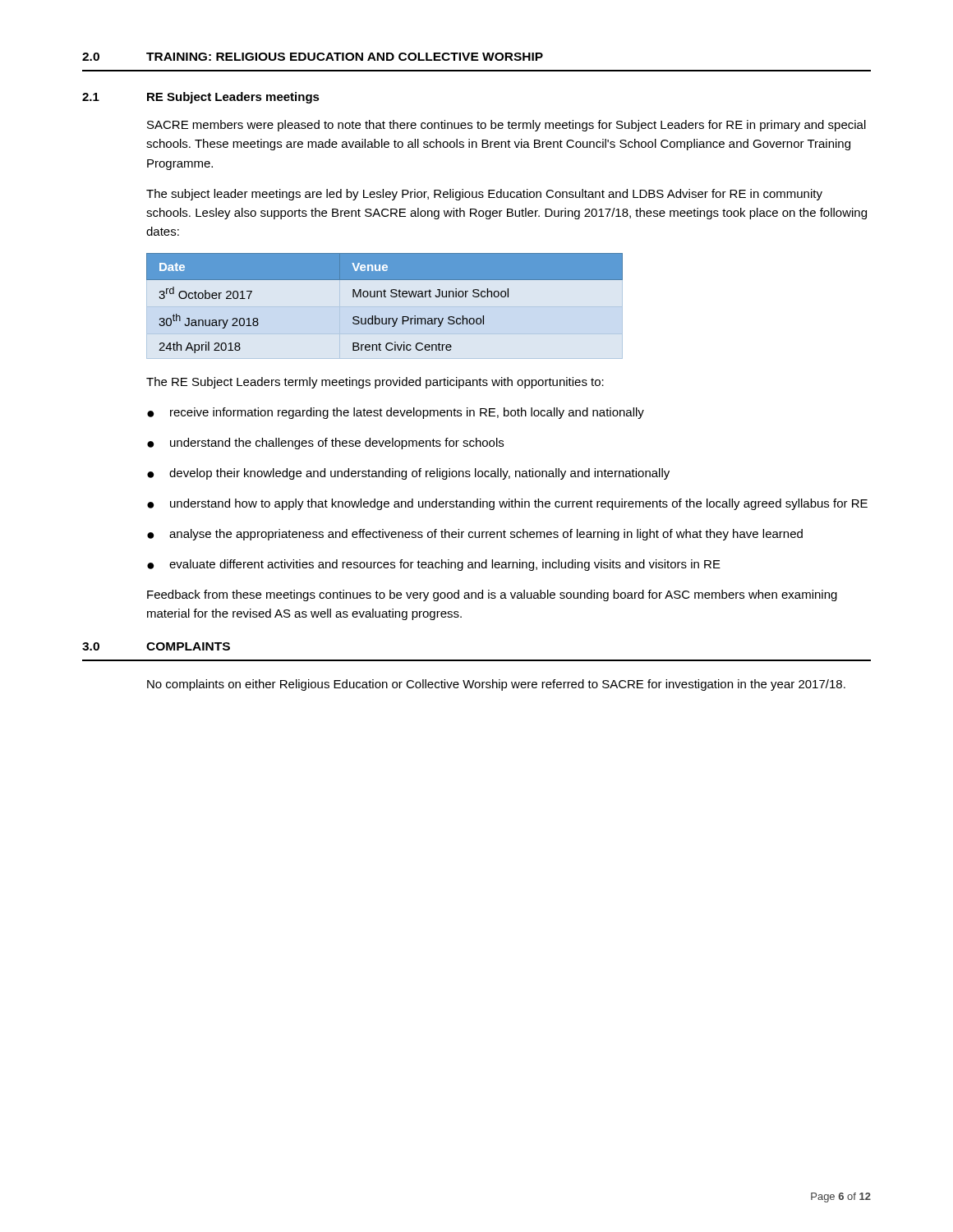Image resolution: width=953 pixels, height=1232 pixels.
Task: Point to the block beginning "● receive information"
Action: click(509, 413)
